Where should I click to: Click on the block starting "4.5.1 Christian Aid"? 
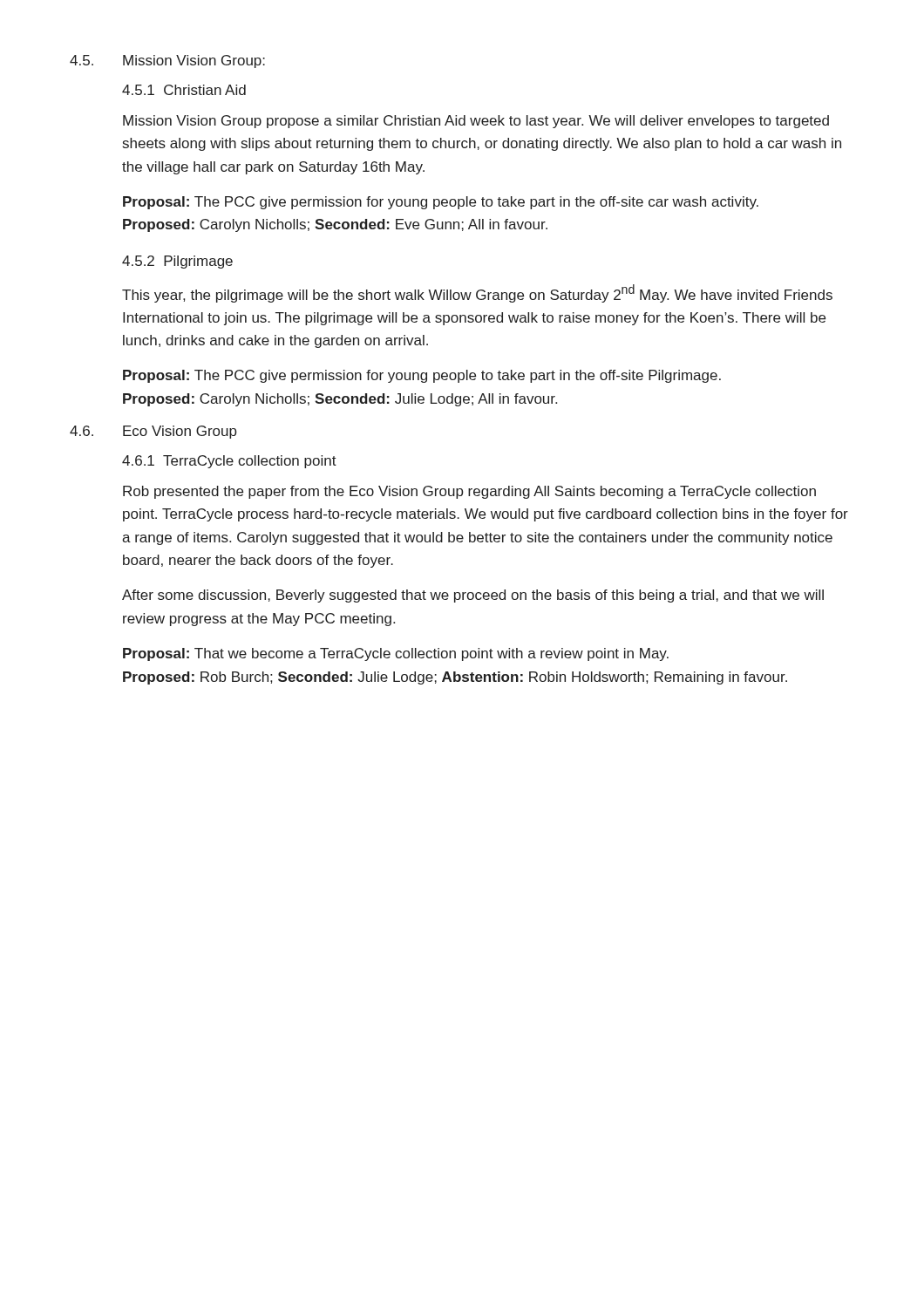point(184,90)
